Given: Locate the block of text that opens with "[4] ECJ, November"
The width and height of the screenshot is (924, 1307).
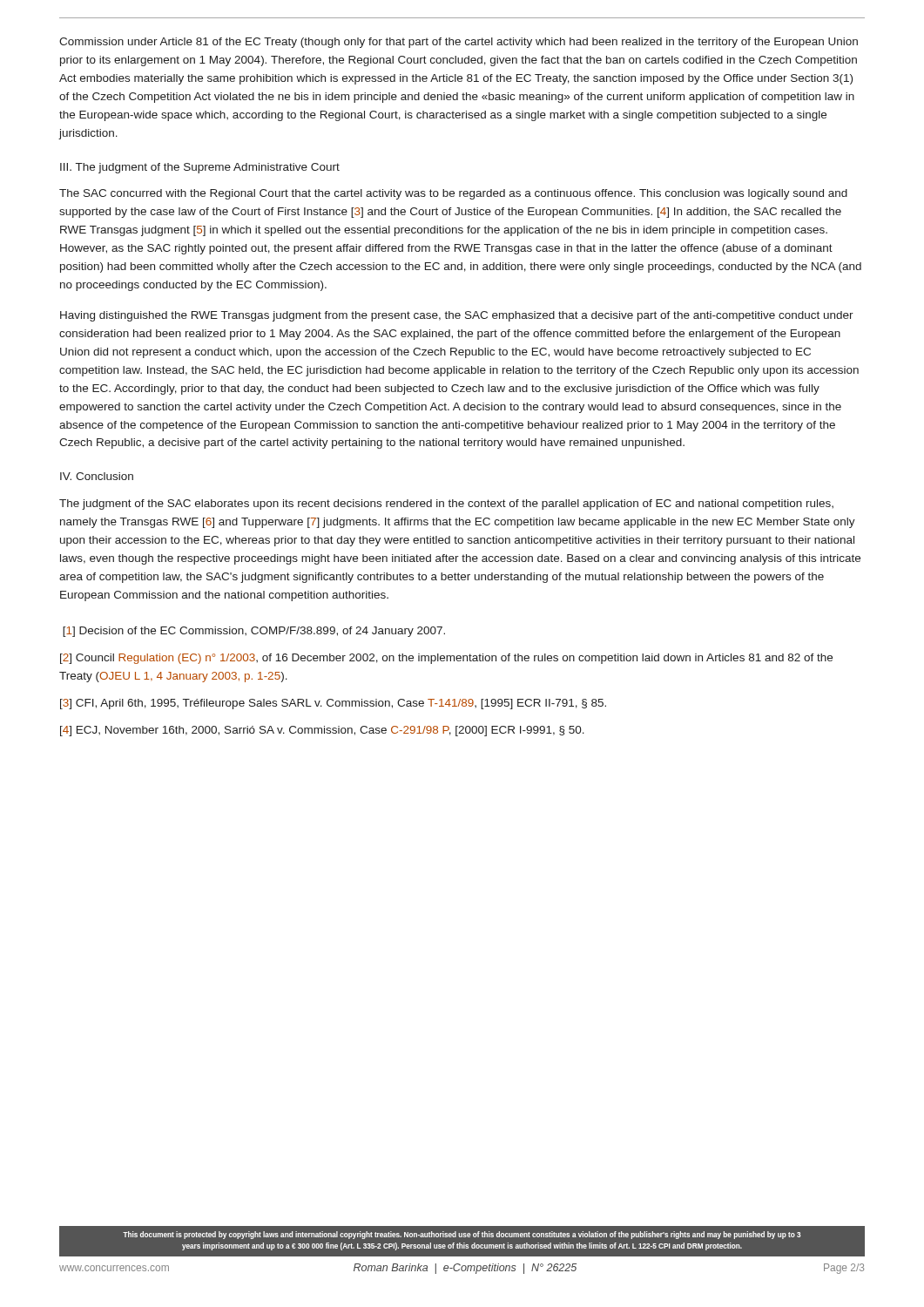Looking at the screenshot, I should pos(462,730).
